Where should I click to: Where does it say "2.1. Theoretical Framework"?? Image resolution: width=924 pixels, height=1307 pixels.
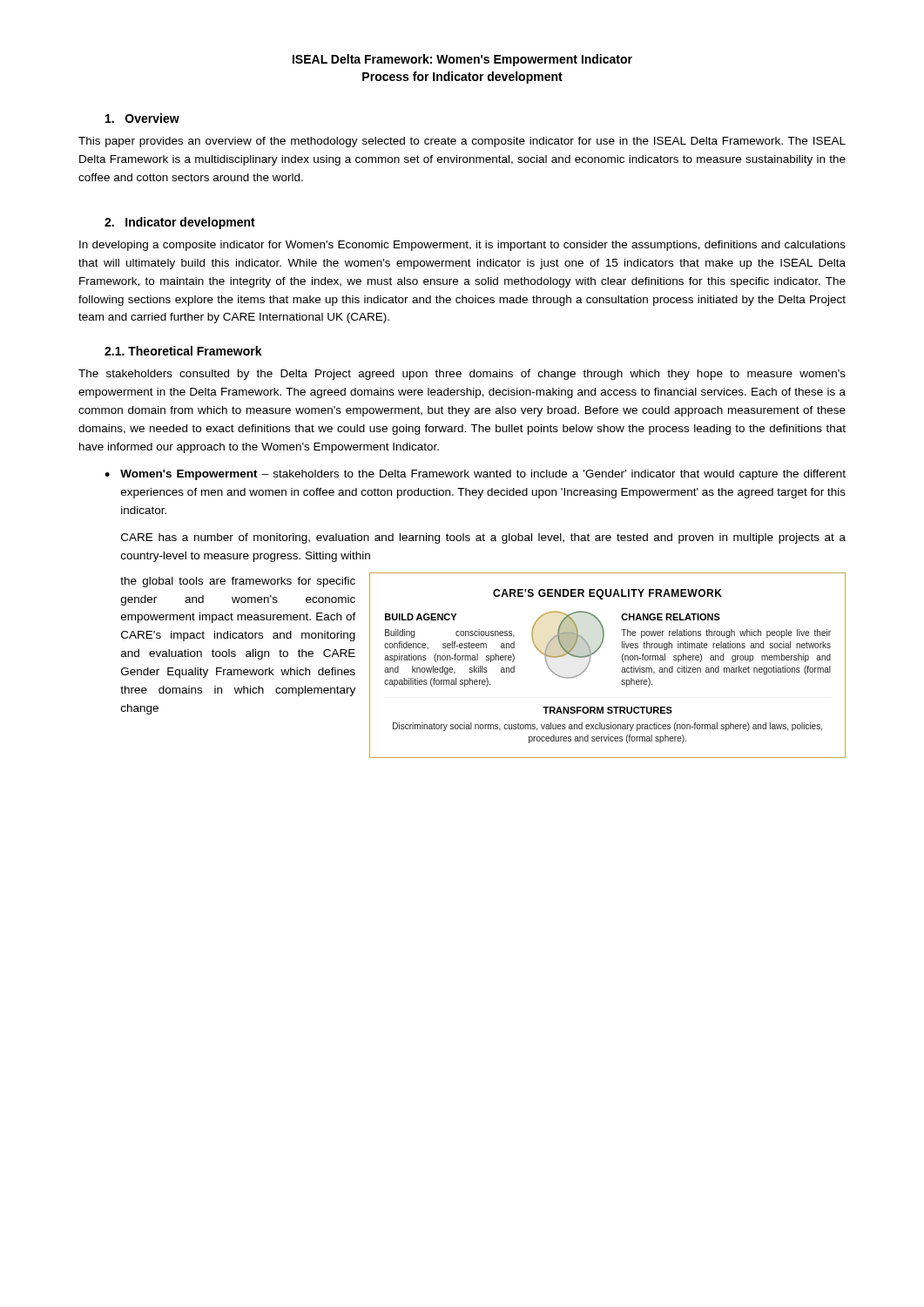tap(183, 351)
